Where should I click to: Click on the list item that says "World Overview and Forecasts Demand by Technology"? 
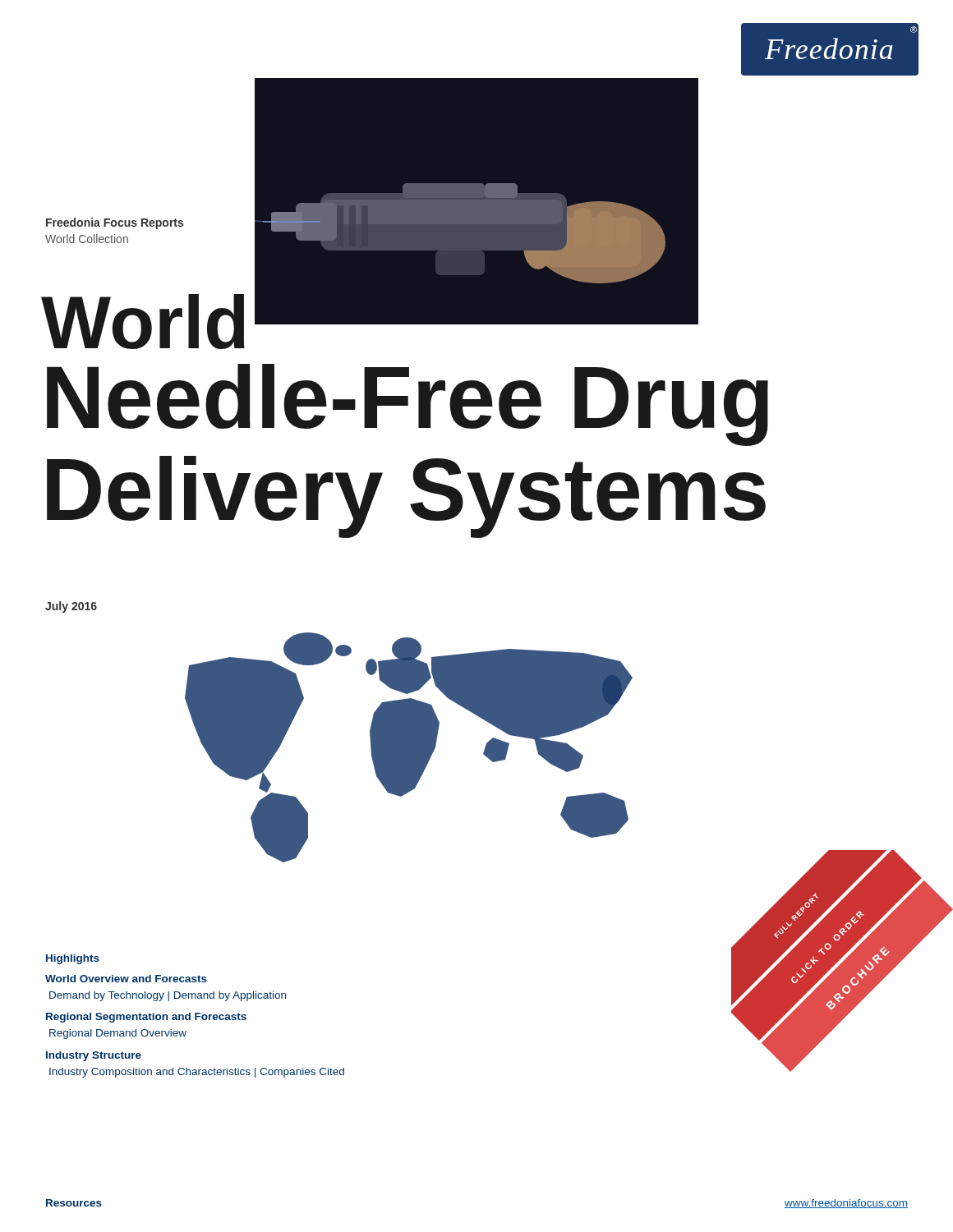click(x=166, y=987)
